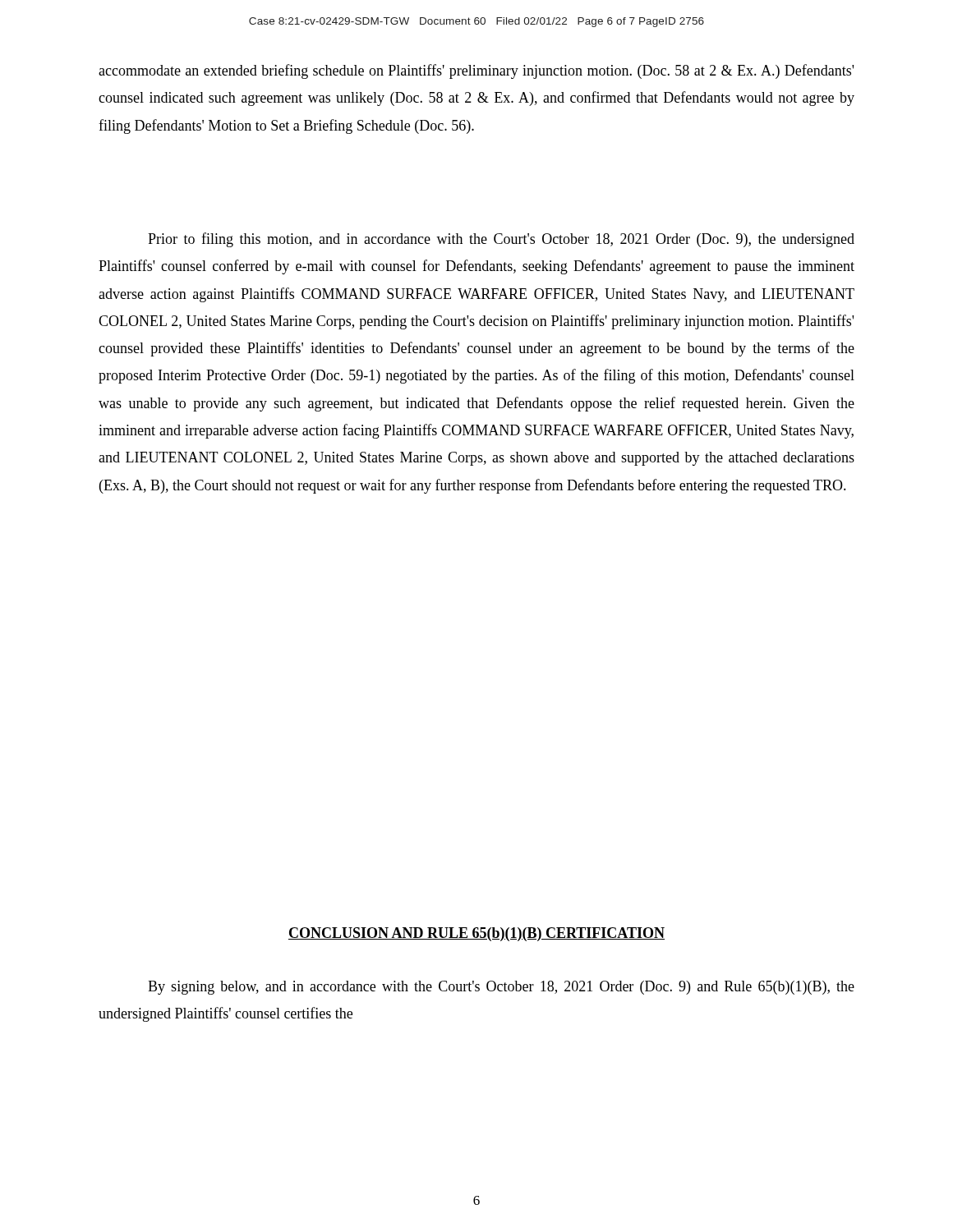This screenshot has width=953, height=1232.
Task: Select the text block that says "By signing below, and in accordance"
Action: pos(476,1000)
